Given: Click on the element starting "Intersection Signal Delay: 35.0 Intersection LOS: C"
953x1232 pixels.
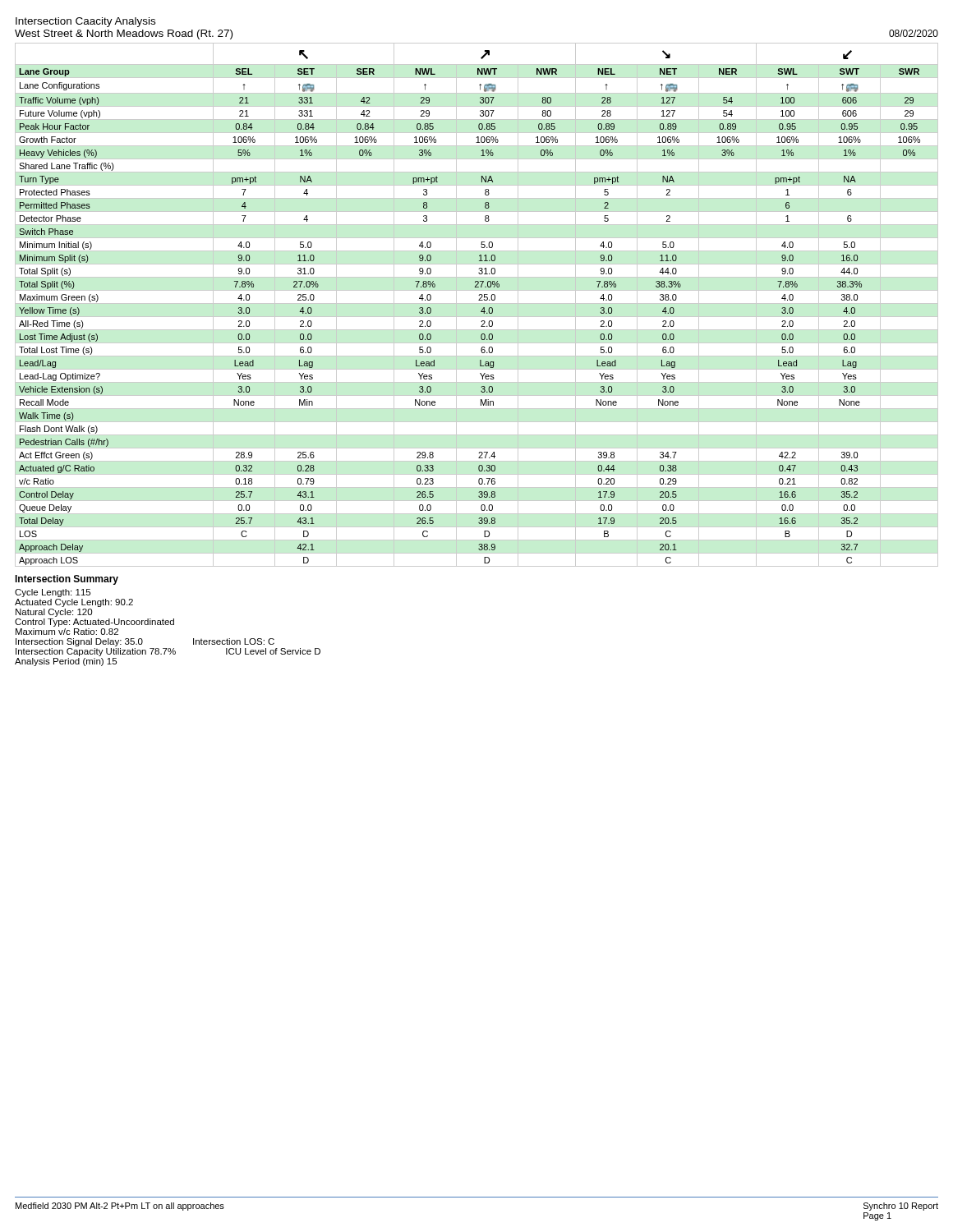Looking at the screenshot, I should tap(145, 642).
